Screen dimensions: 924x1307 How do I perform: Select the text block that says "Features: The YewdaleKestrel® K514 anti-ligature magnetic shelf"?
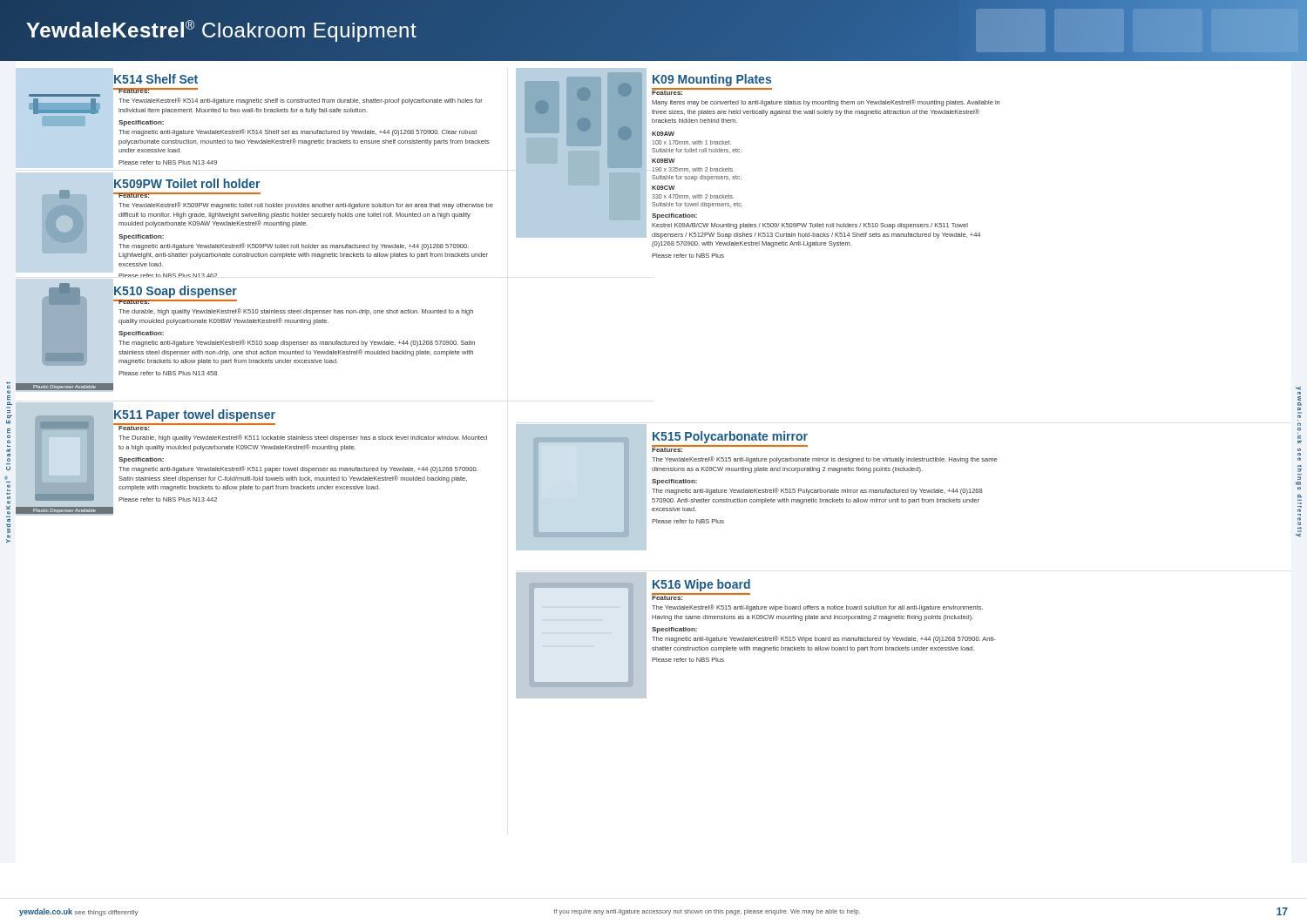click(306, 127)
